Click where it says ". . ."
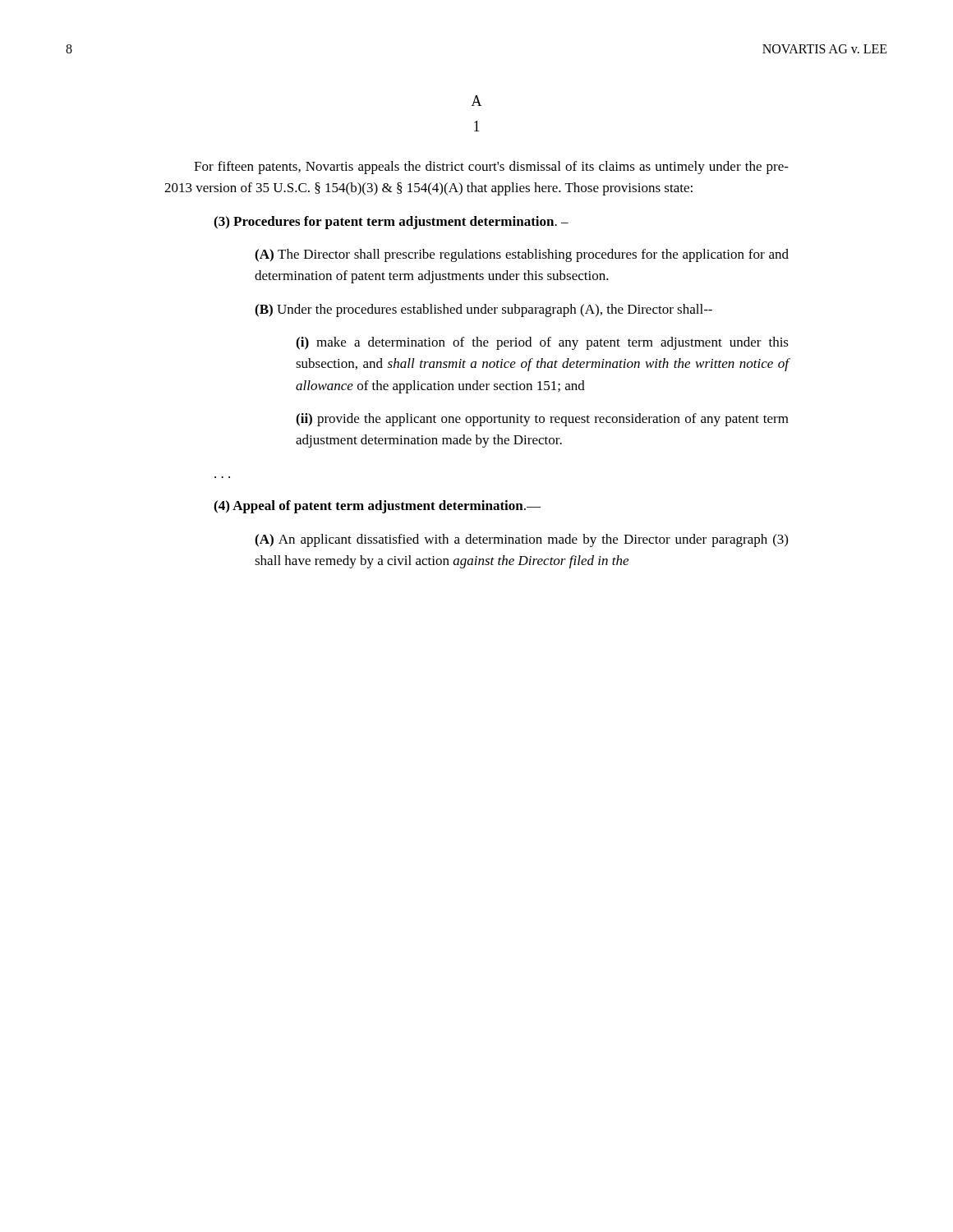 point(222,473)
